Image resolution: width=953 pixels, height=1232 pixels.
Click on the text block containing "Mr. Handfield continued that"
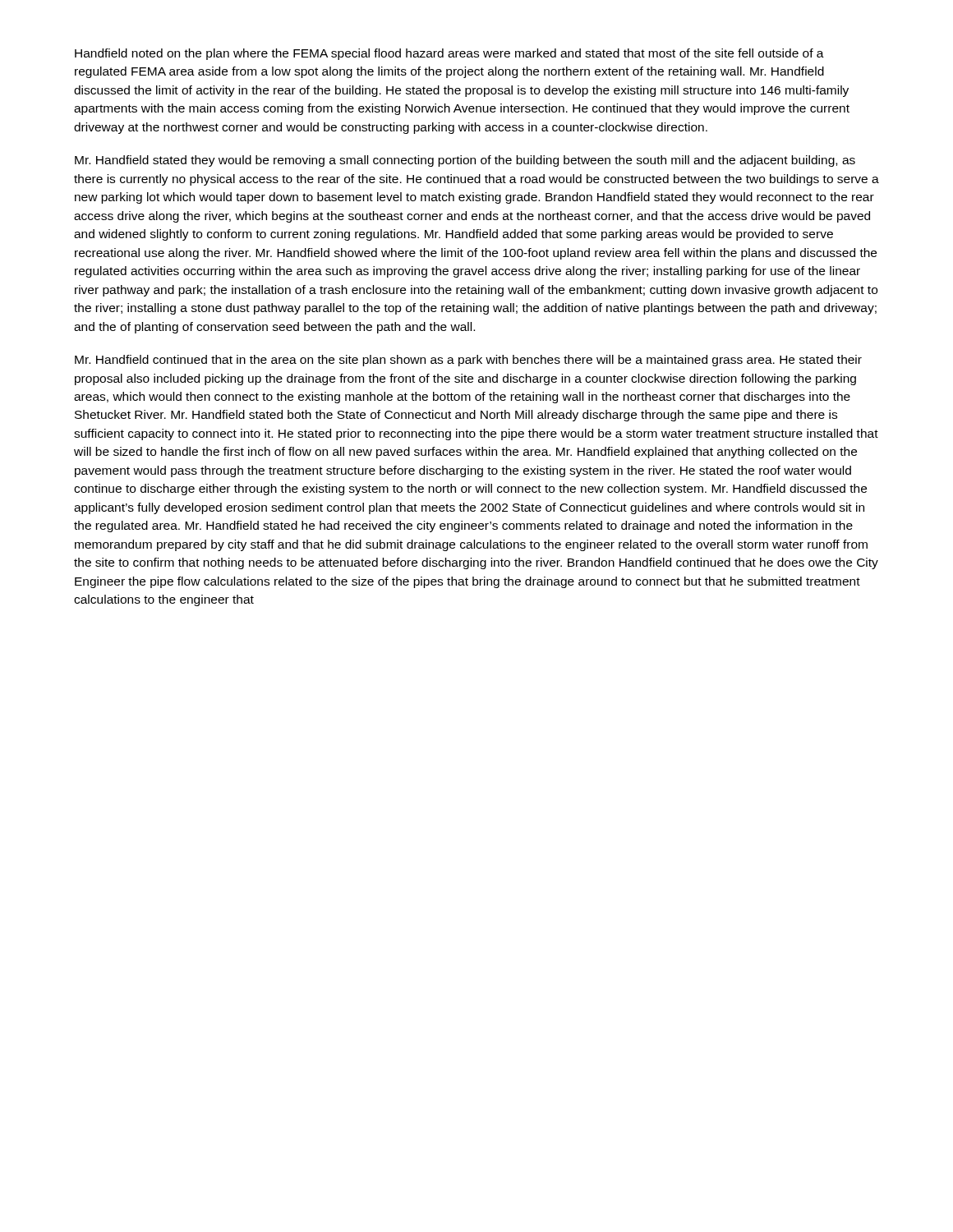point(476,479)
